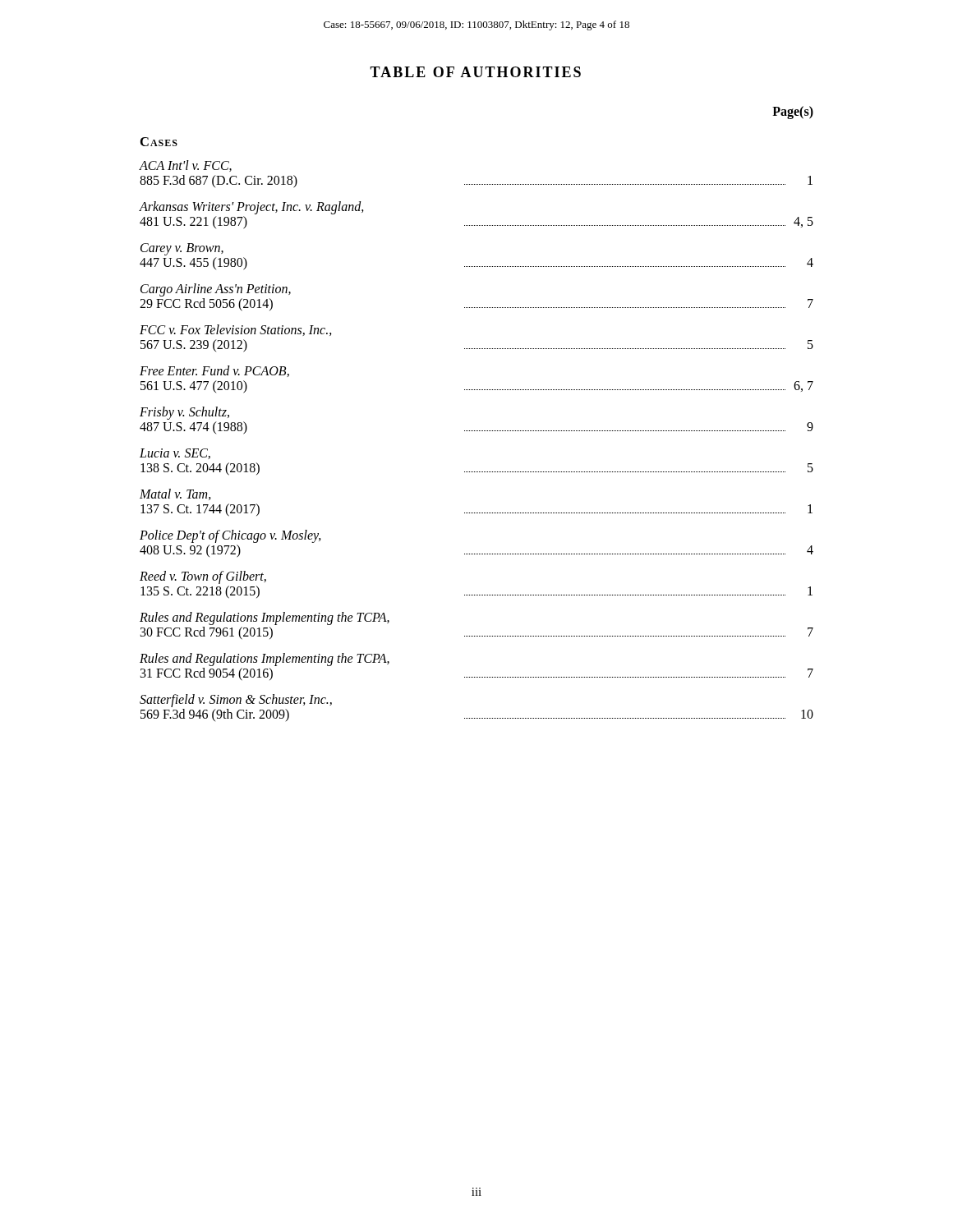
Task: Point to the block beginning "Lucia v. SEC, 138 S."
Action: coord(476,461)
